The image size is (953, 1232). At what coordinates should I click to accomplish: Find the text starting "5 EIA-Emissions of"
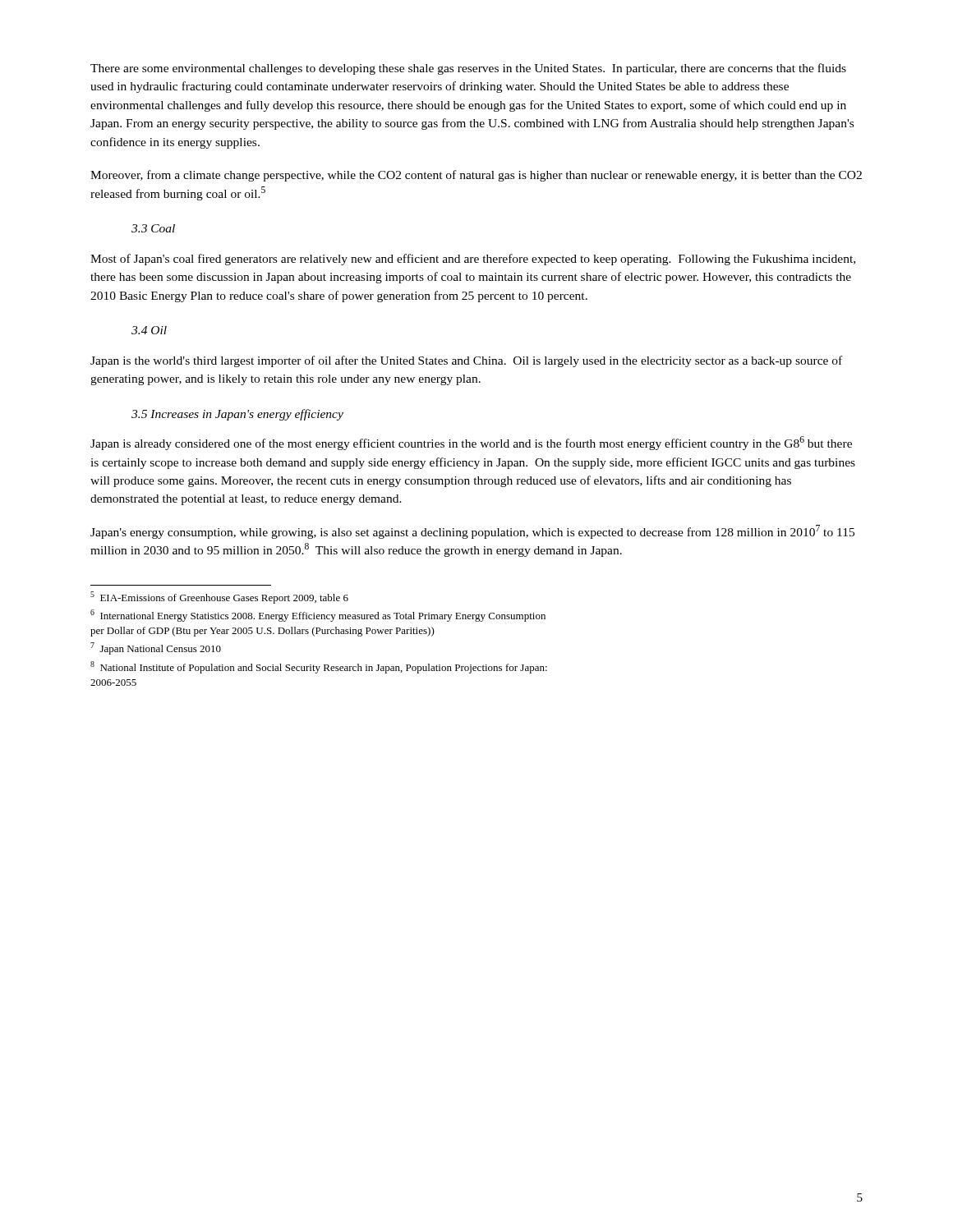point(219,597)
